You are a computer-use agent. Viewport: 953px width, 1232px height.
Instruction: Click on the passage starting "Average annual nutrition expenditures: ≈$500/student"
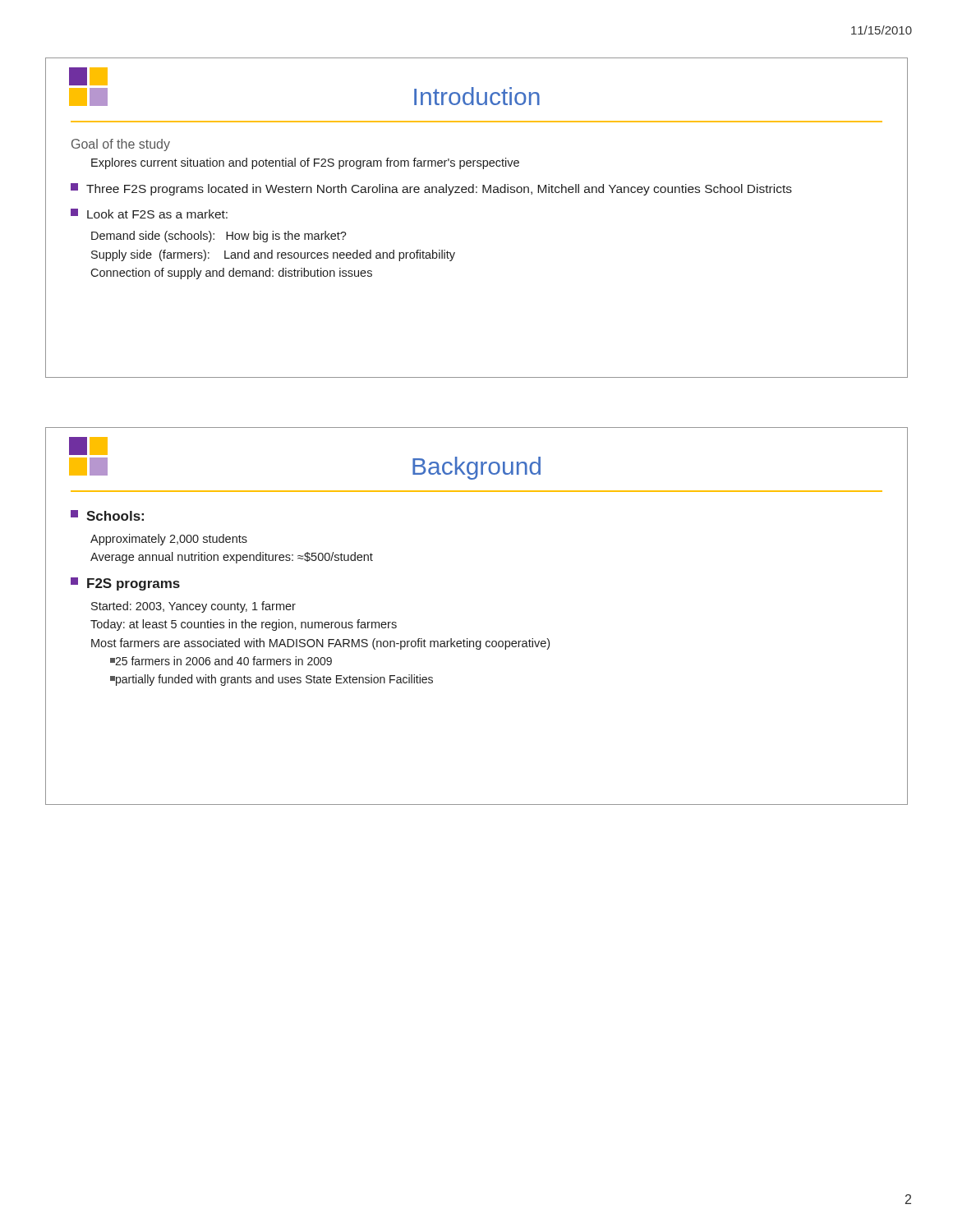pyautogui.click(x=232, y=558)
